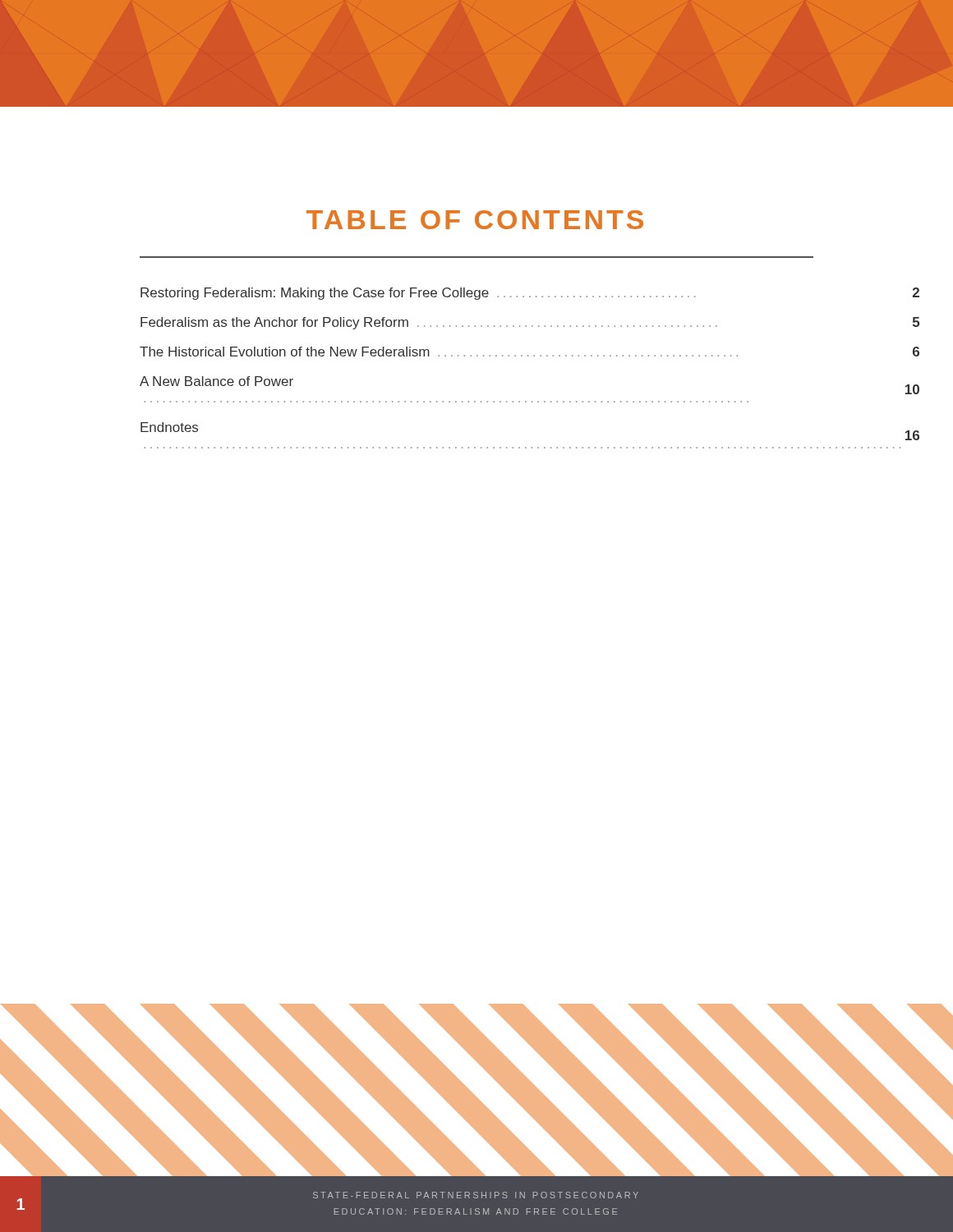Select a table
This screenshot has width=953, height=1232.
pos(476,367)
